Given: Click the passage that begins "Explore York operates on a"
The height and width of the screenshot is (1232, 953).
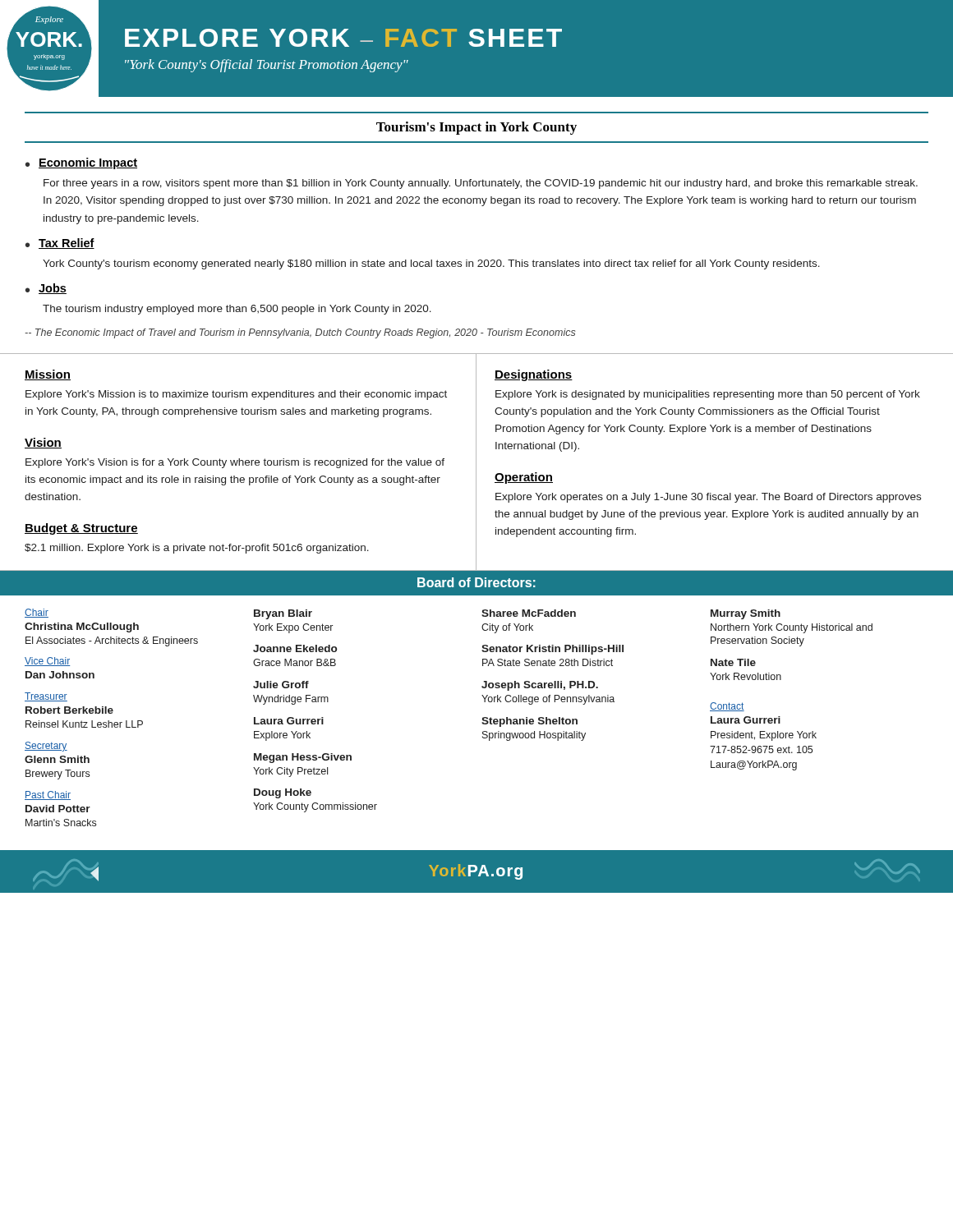Looking at the screenshot, I should click(x=708, y=514).
